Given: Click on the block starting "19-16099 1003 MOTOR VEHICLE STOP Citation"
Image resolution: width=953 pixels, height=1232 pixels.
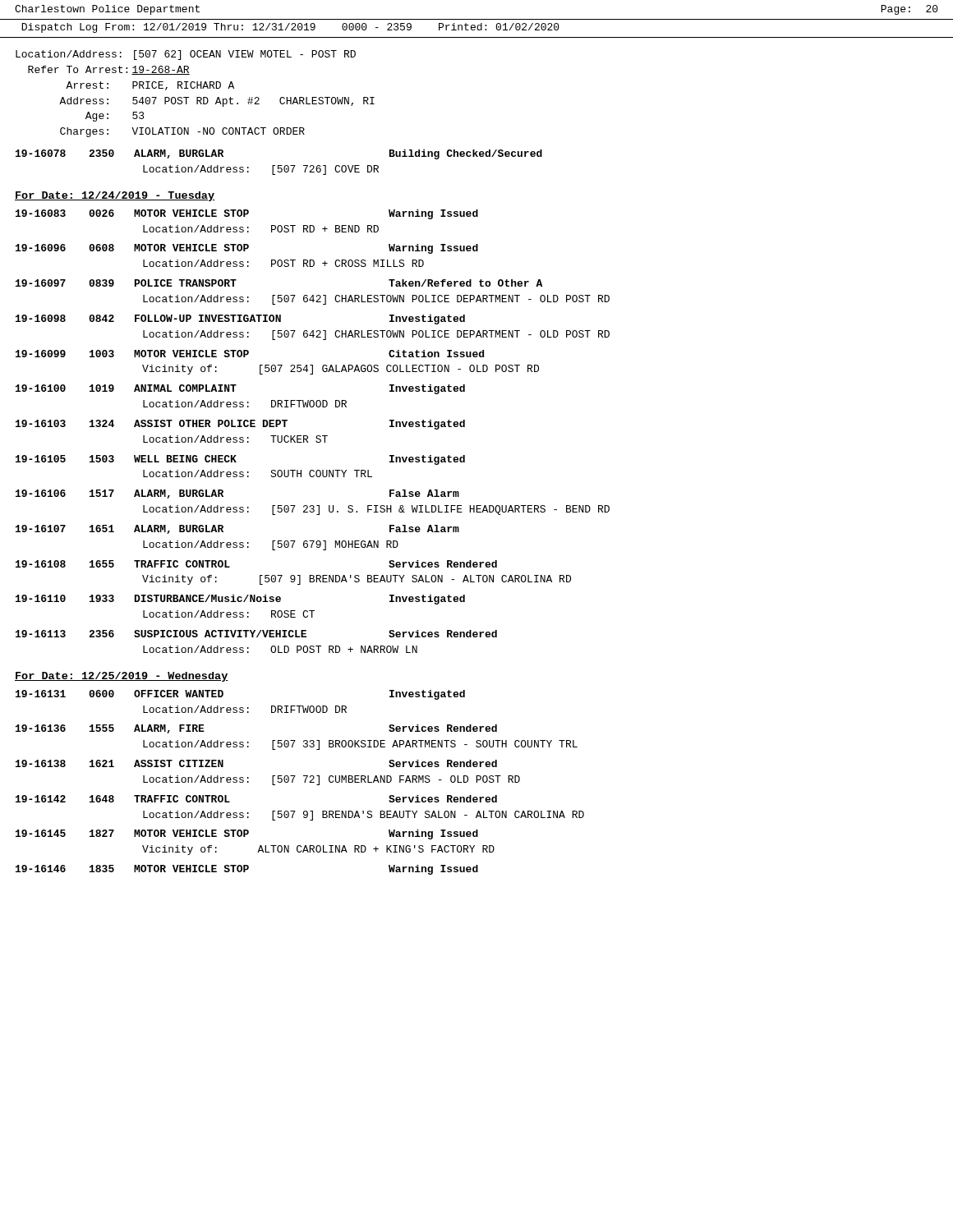Looking at the screenshot, I should 476,363.
